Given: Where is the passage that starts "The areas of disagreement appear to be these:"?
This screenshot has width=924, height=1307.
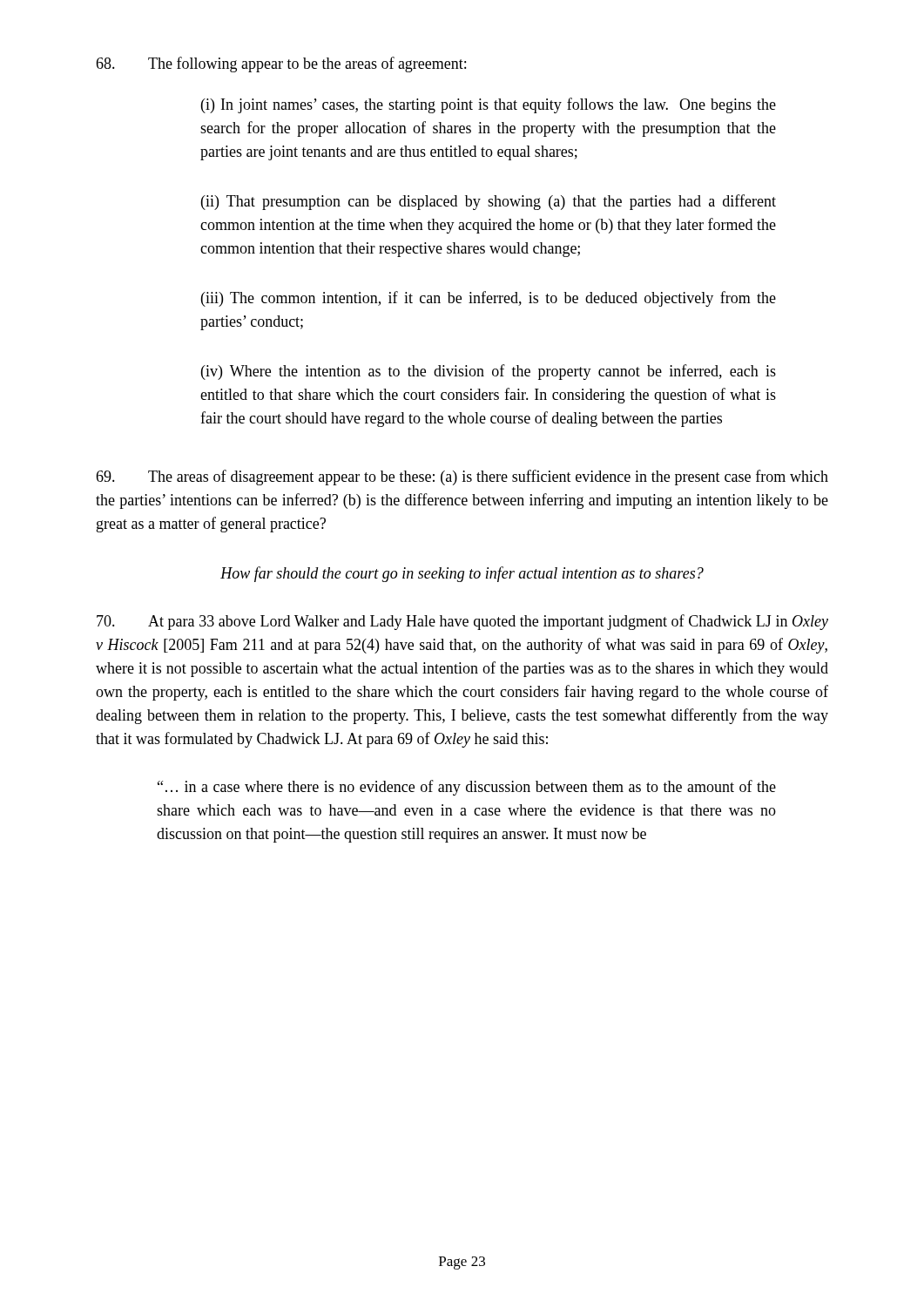Looking at the screenshot, I should coord(462,499).
